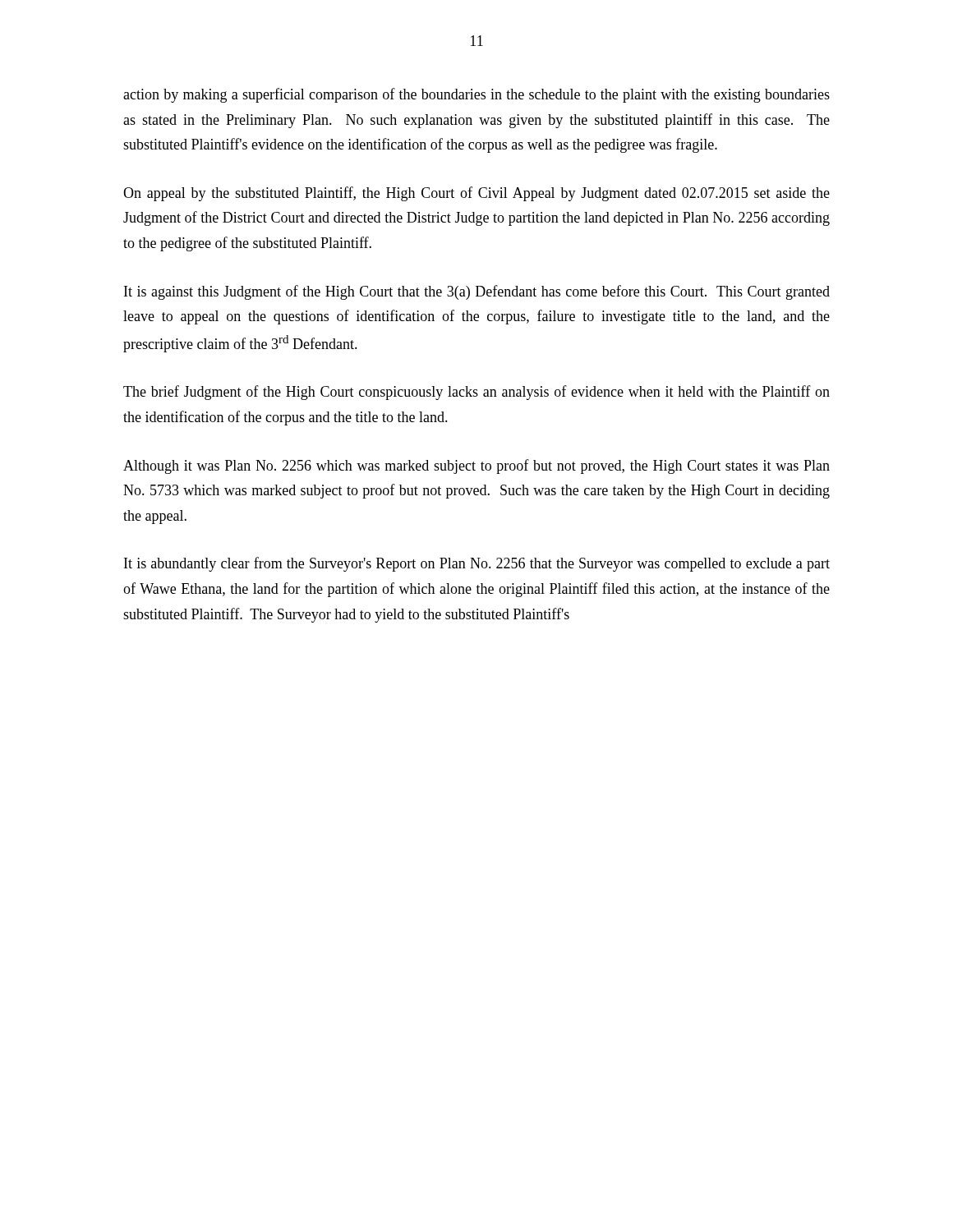Click on the text block that says "The brief Judgment of the High"

click(476, 405)
